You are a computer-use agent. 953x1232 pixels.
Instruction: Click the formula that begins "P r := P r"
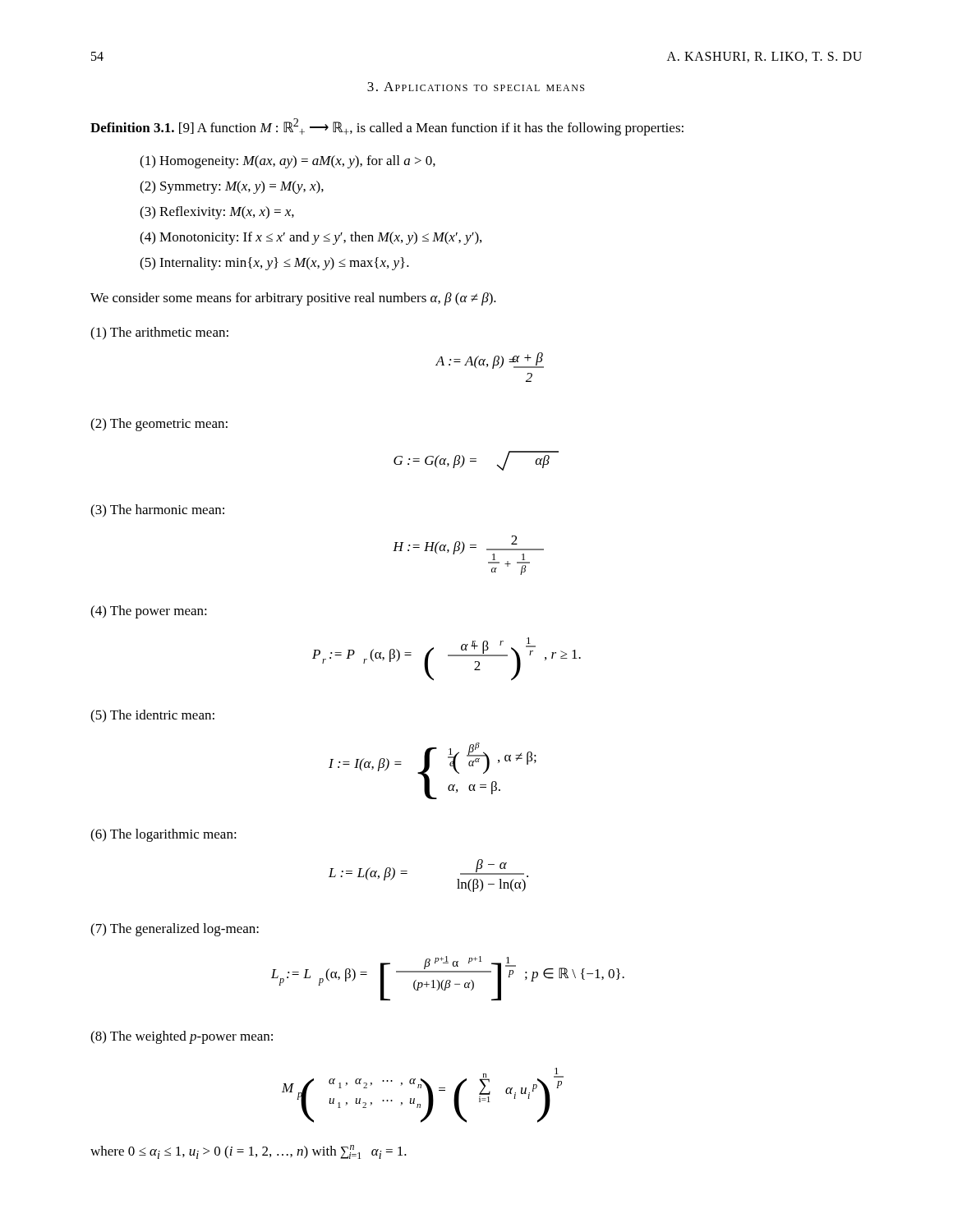(476, 657)
